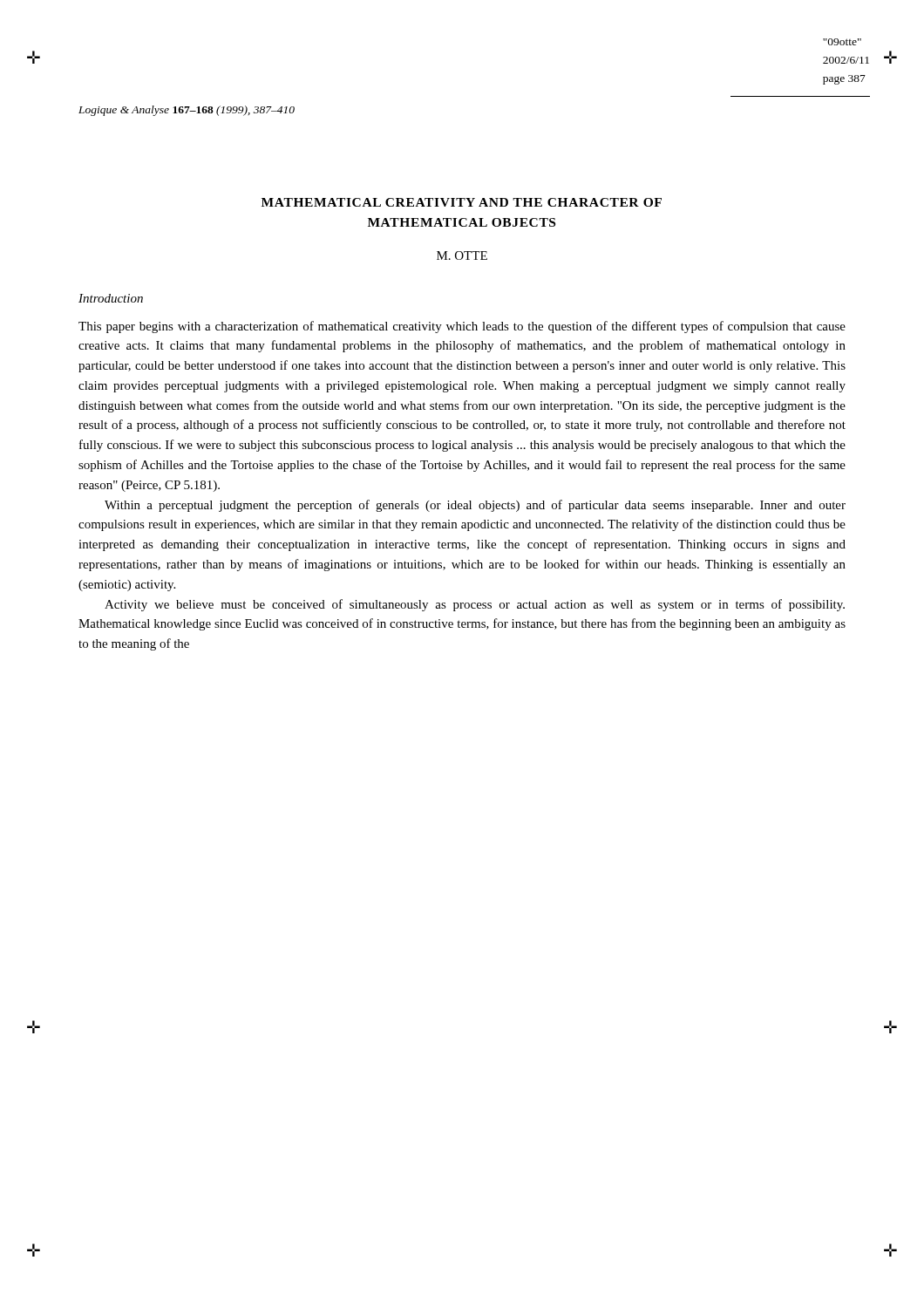Point to the region starting "M. OTTE"

point(462,255)
